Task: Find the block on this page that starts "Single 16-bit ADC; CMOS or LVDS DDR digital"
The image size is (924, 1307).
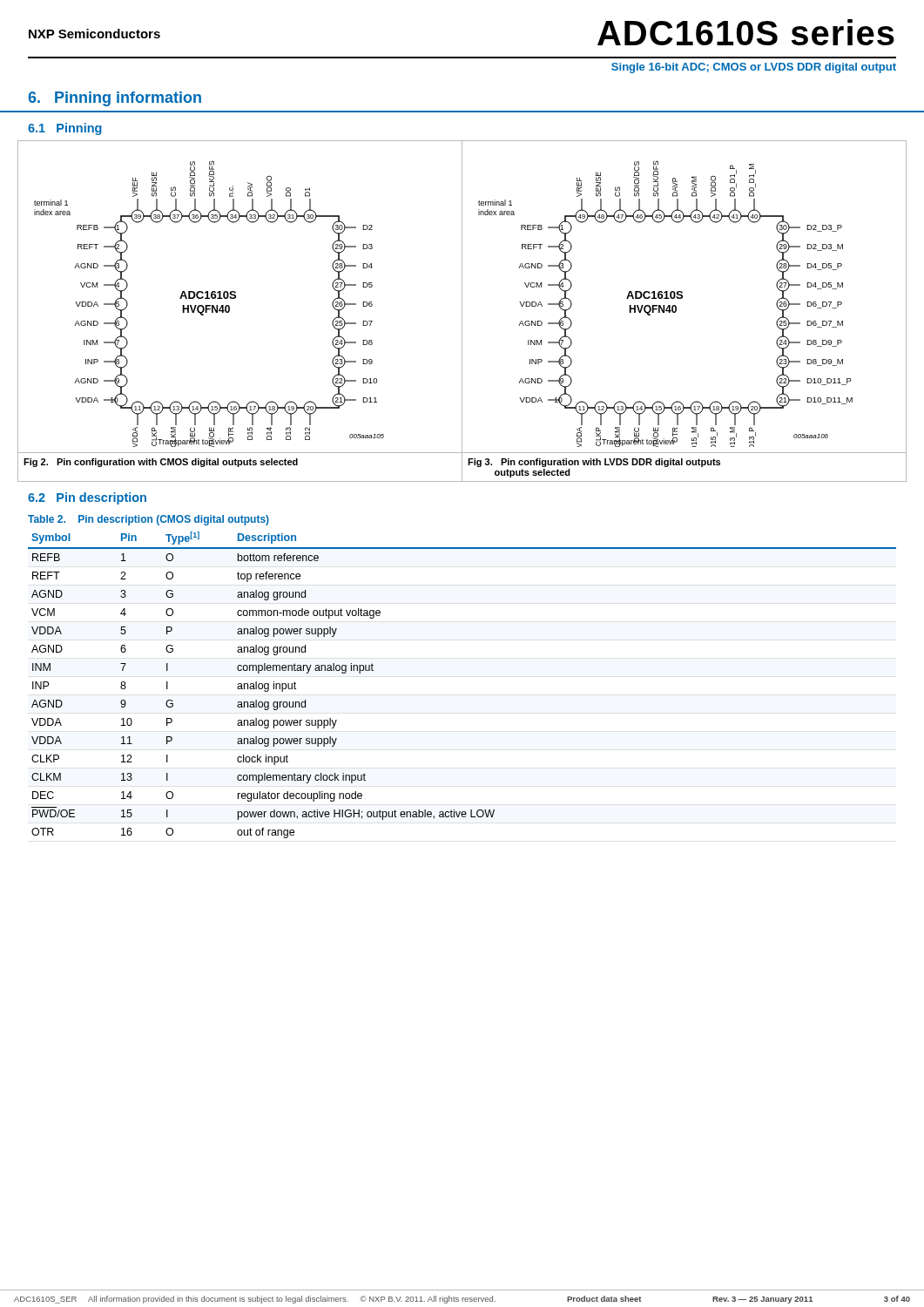Action: coord(754,67)
